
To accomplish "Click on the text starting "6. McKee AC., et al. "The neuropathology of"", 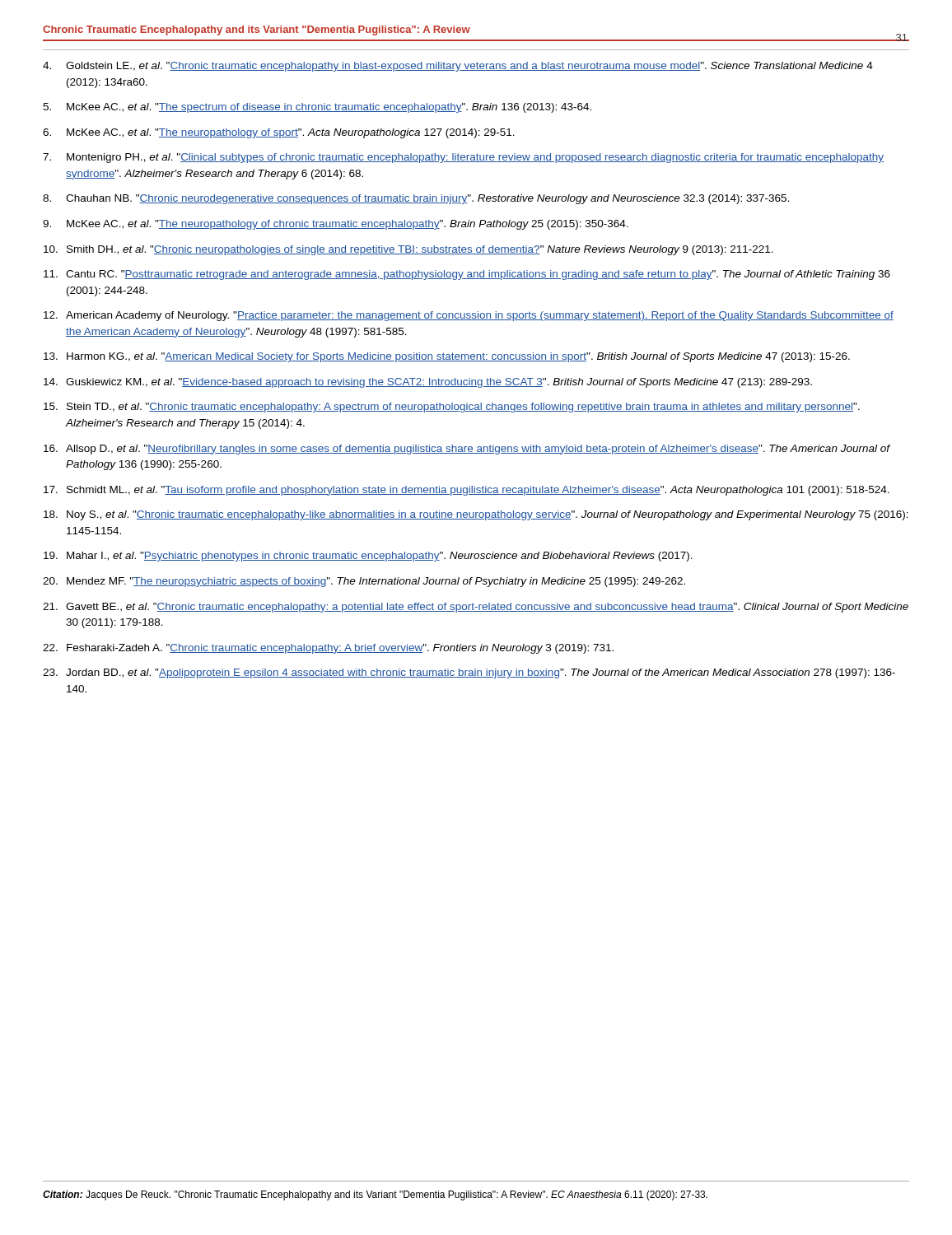I will 279,132.
